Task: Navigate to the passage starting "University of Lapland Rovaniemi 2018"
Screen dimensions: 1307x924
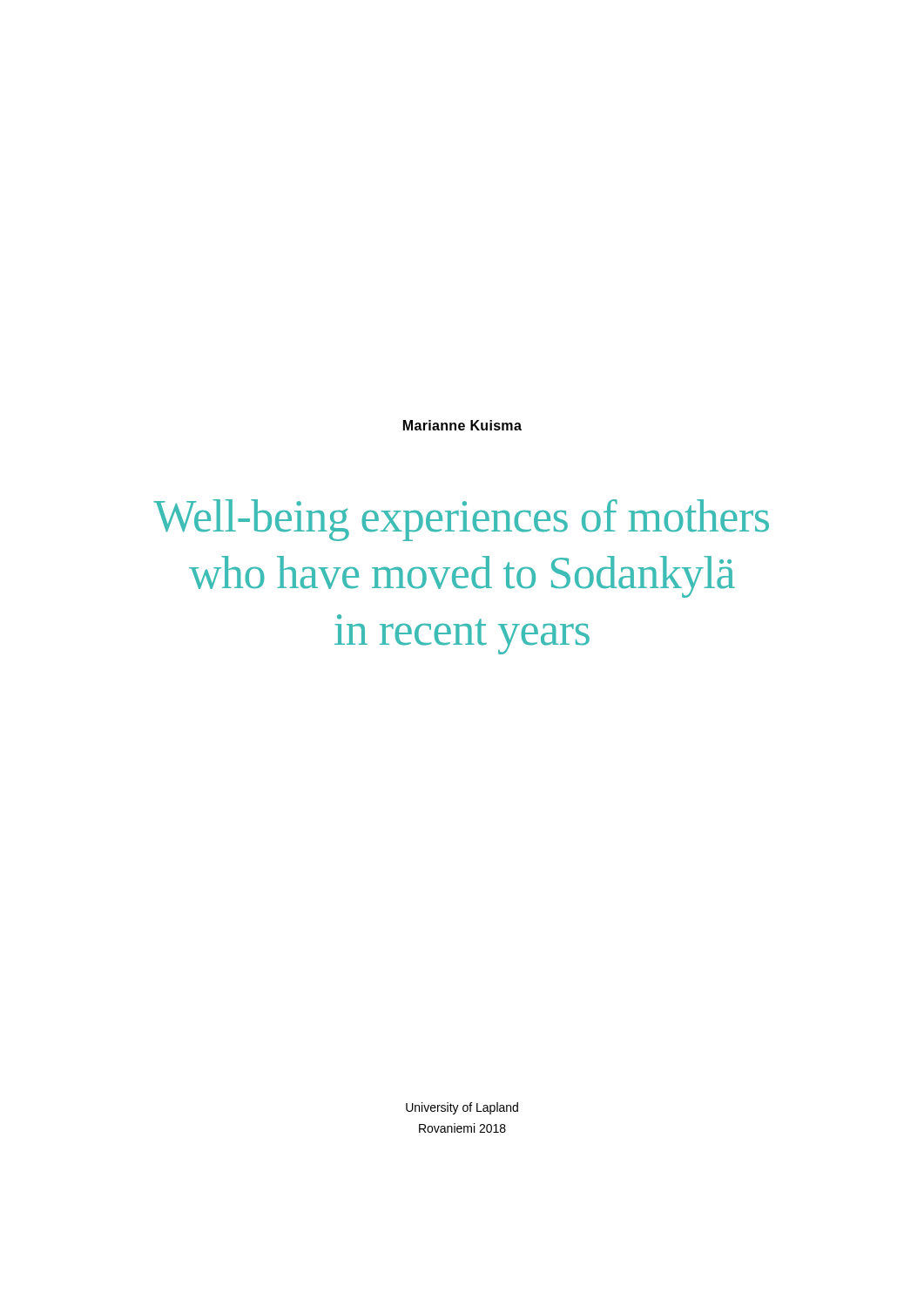Action: [x=462, y=1118]
